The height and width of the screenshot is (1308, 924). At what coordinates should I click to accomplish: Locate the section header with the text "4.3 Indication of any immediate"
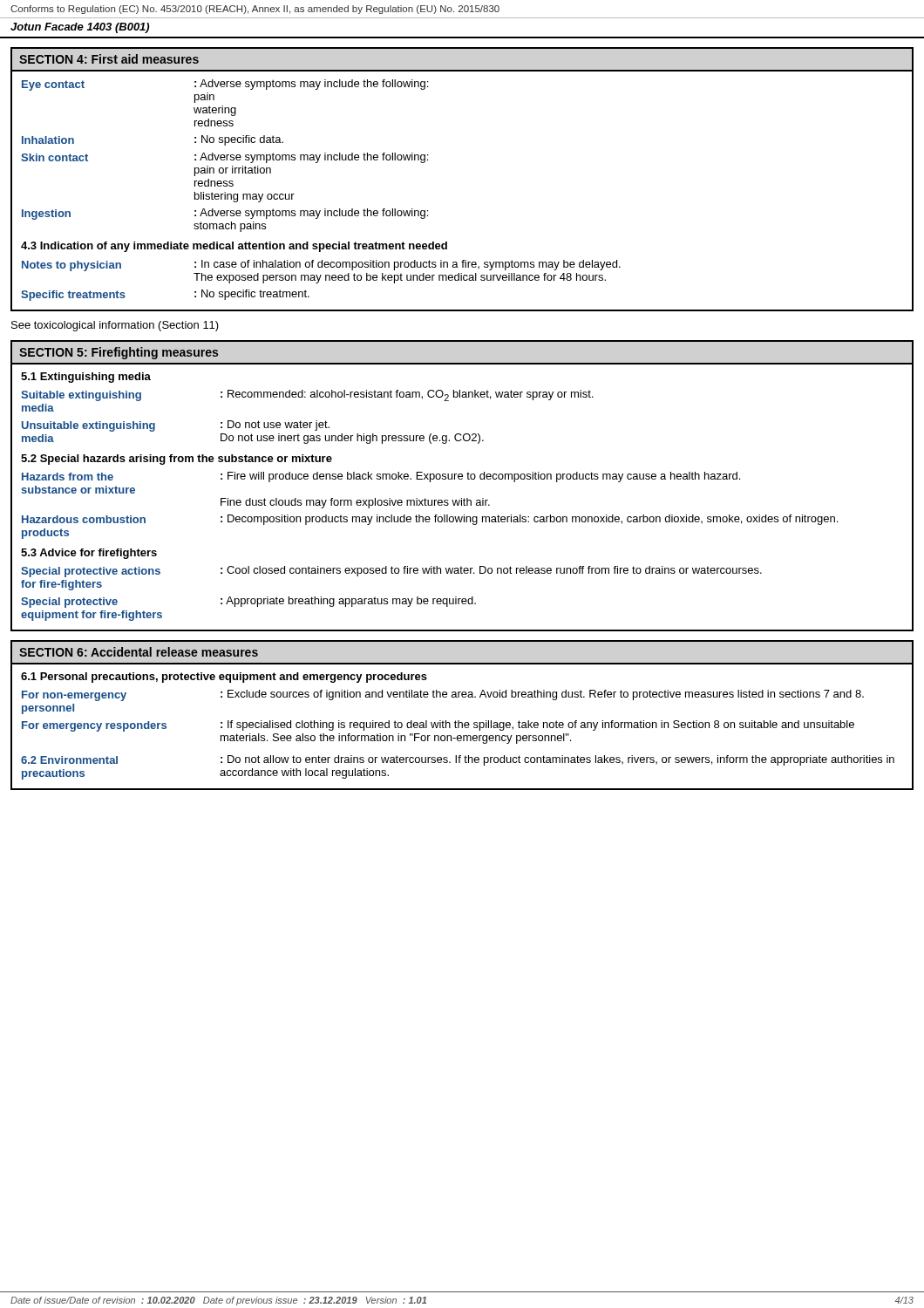[x=234, y=246]
